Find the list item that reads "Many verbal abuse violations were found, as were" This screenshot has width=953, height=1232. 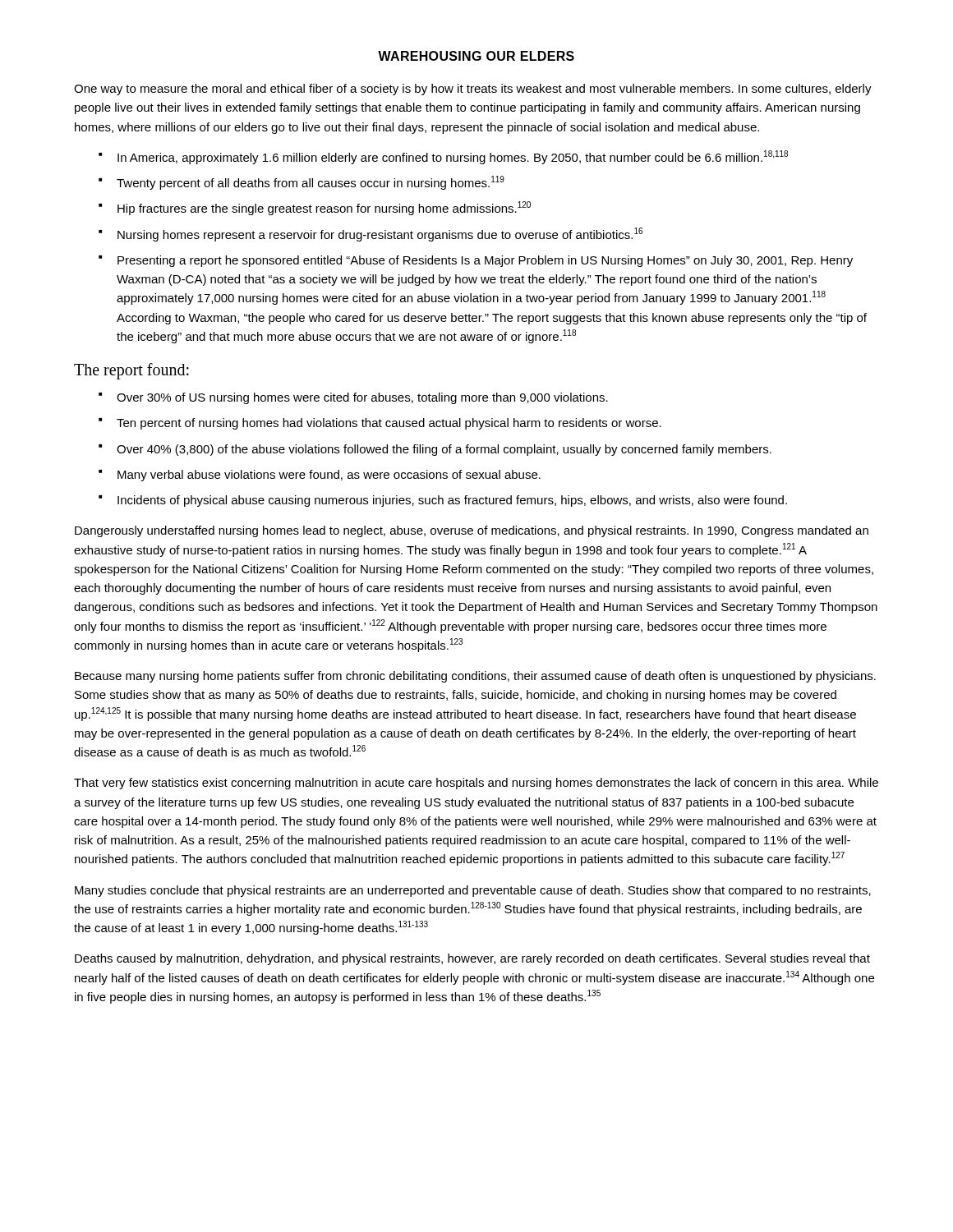pos(329,474)
